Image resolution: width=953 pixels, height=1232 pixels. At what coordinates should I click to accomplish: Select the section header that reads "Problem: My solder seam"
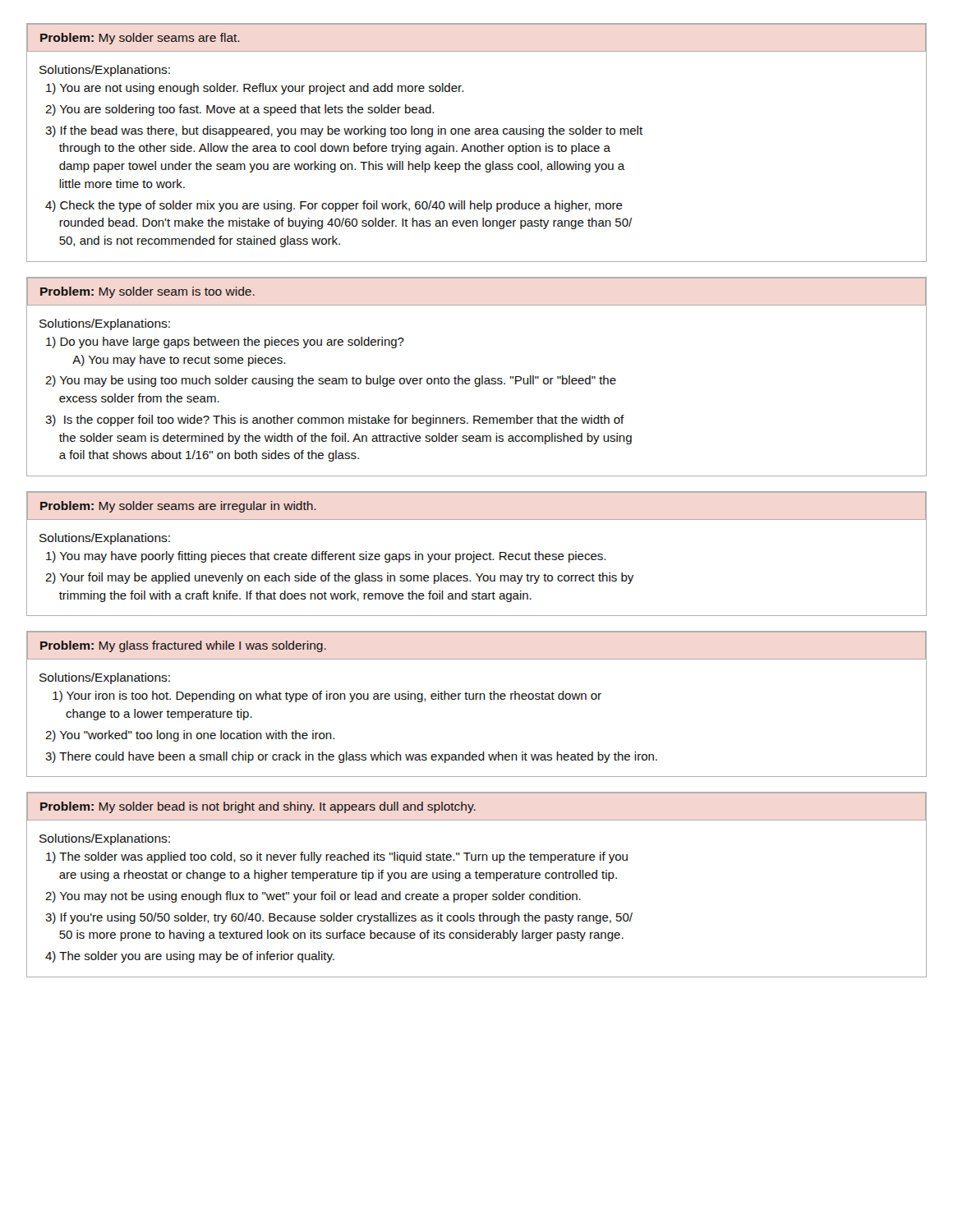tap(147, 291)
